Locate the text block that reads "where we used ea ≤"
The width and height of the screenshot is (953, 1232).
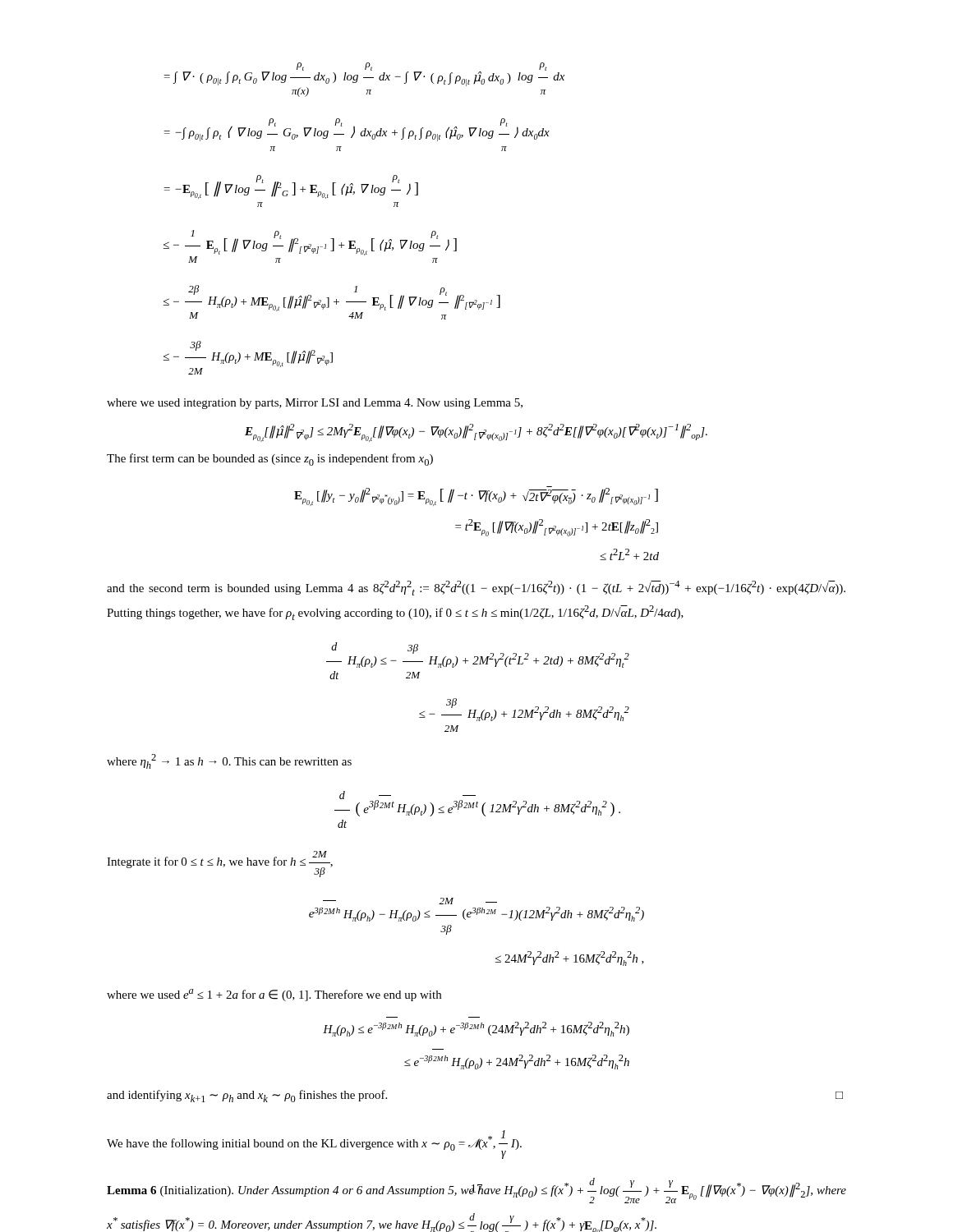click(274, 993)
